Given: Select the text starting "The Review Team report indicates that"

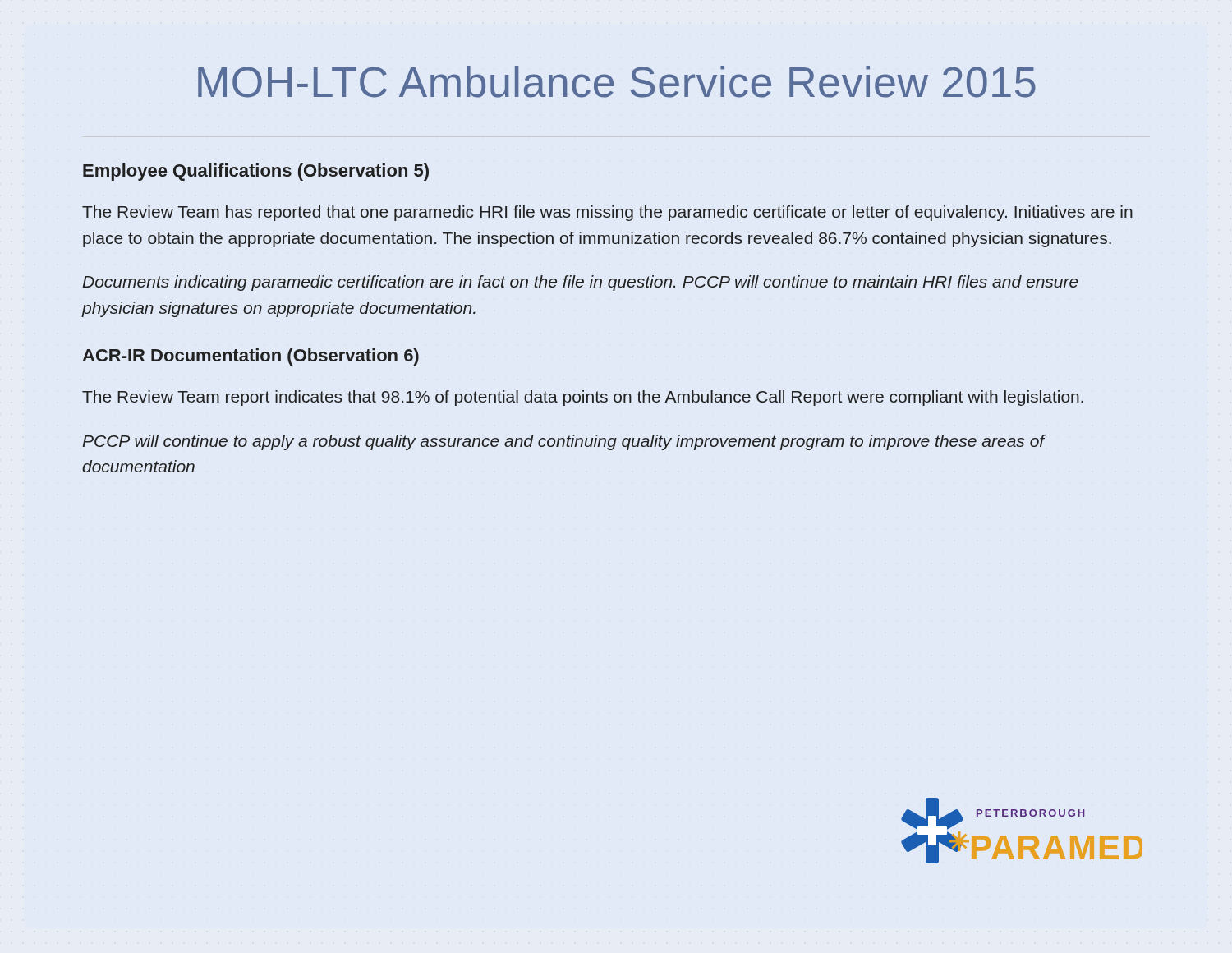Looking at the screenshot, I should point(616,397).
